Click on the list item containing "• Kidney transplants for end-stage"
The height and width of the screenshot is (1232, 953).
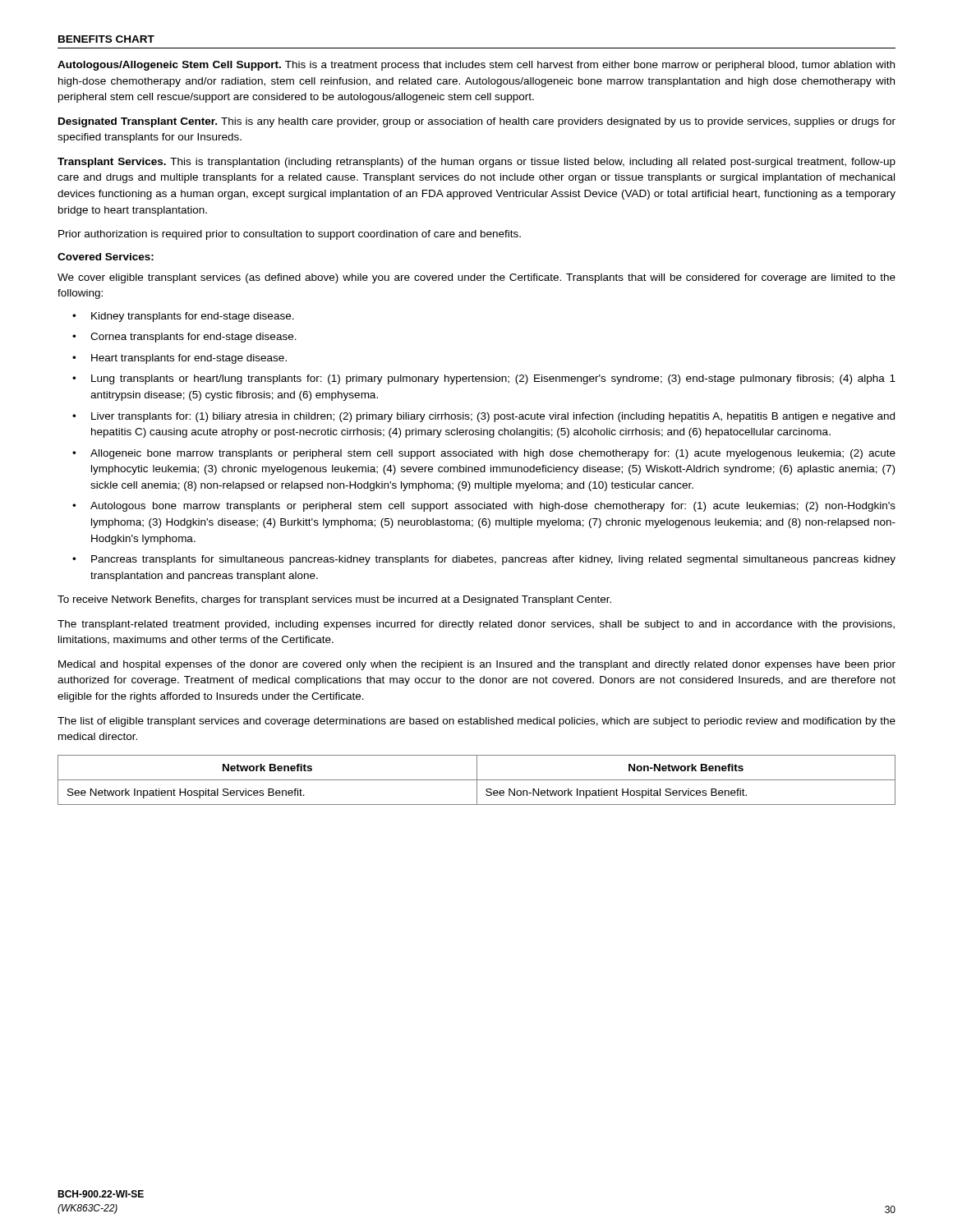point(183,316)
